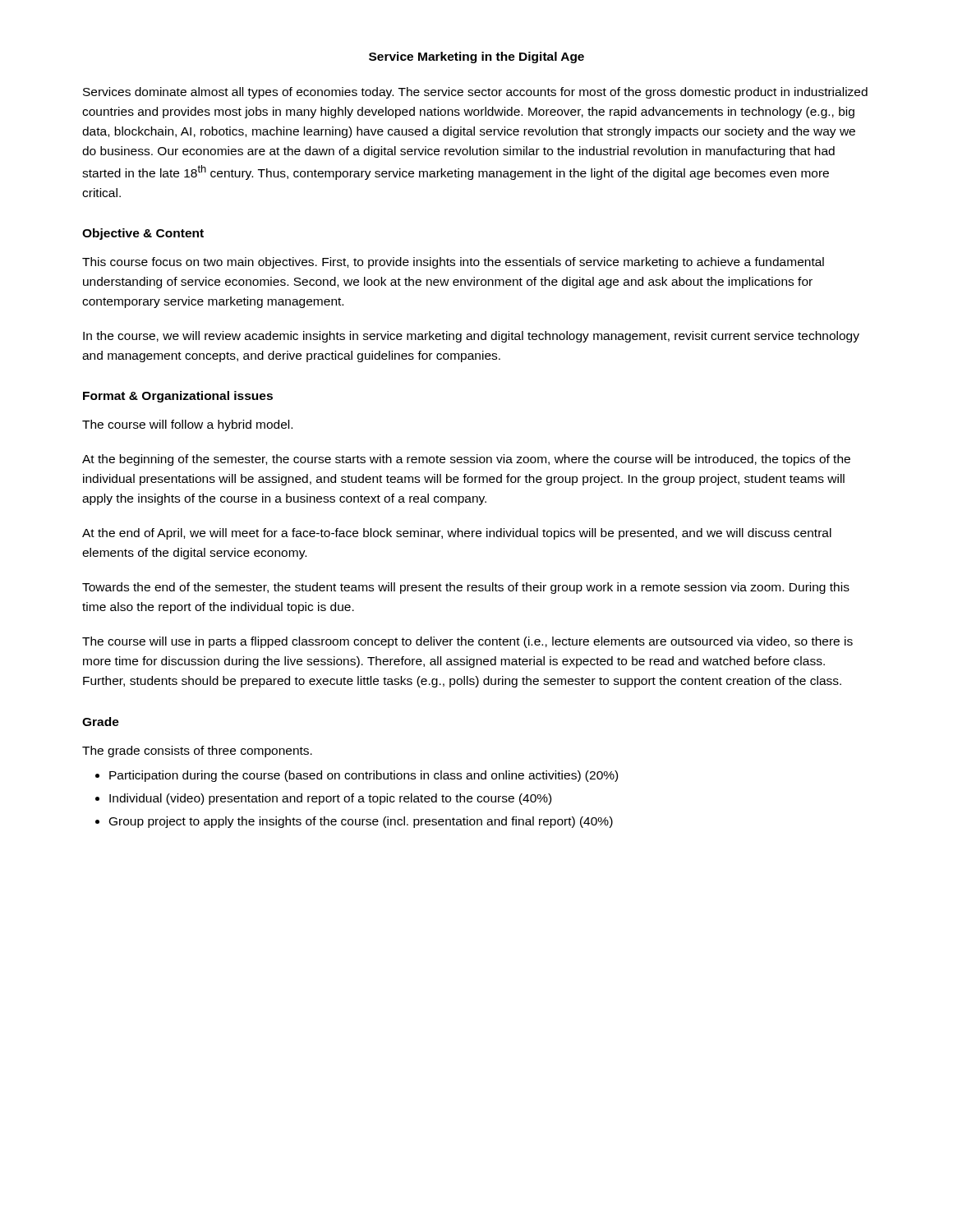Click on the text block containing "At the end of April, we"
This screenshot has width=953, height=1232.
pos(457,543)
